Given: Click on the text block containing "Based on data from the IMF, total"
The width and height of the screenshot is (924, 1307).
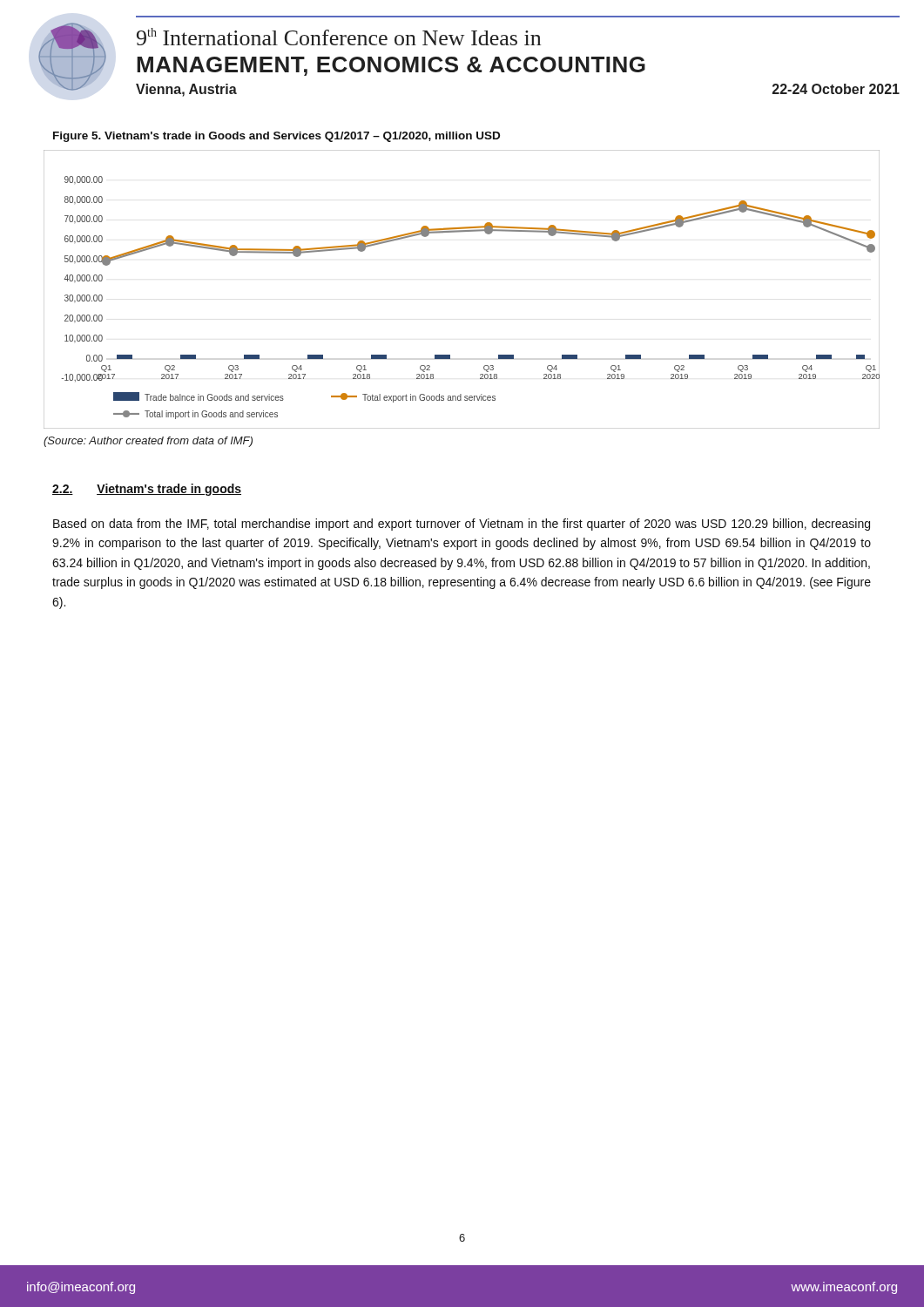Looking at the screenshot, I should click(462, 563).
